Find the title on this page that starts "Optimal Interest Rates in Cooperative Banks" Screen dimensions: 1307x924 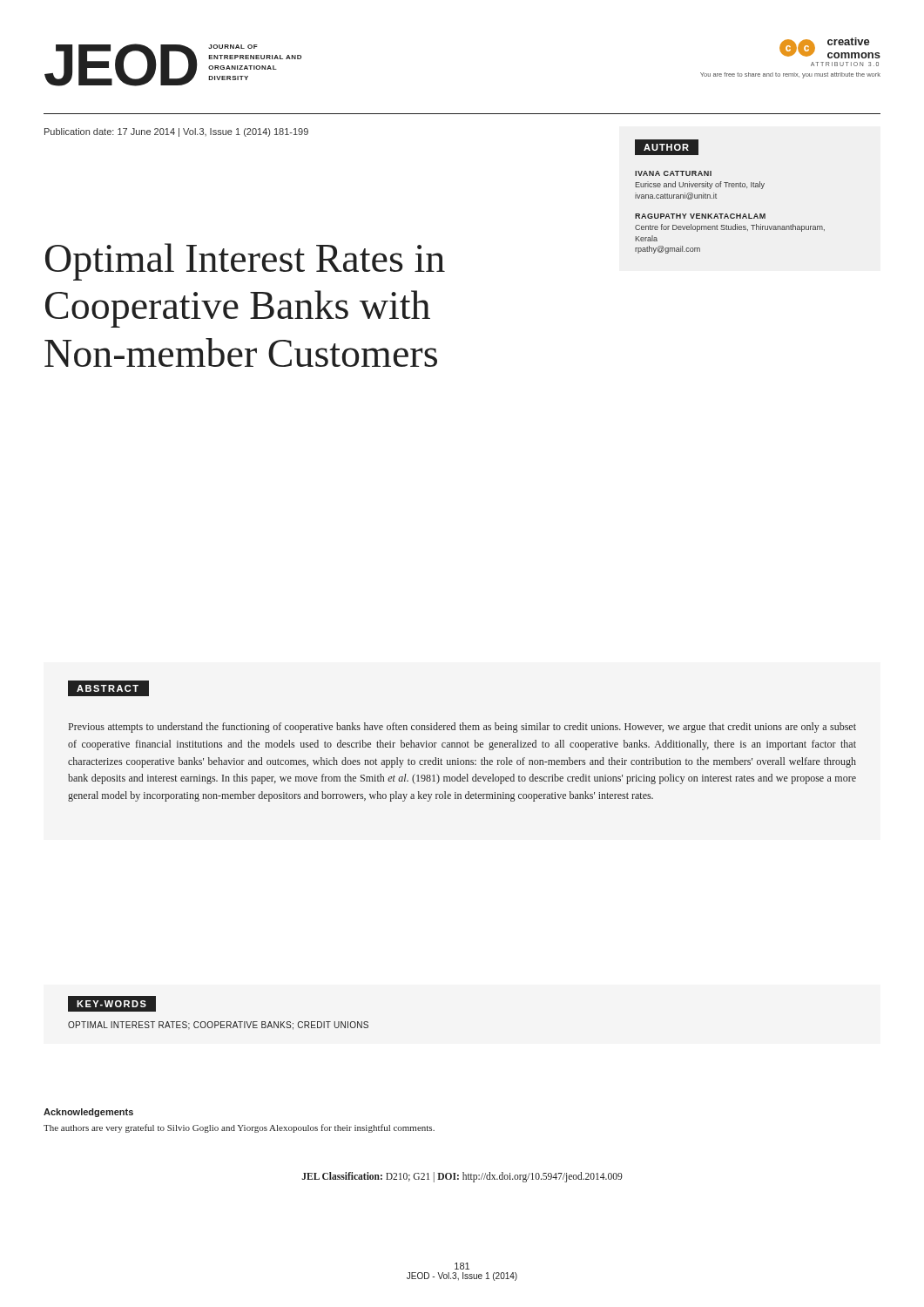coord(253,306)
